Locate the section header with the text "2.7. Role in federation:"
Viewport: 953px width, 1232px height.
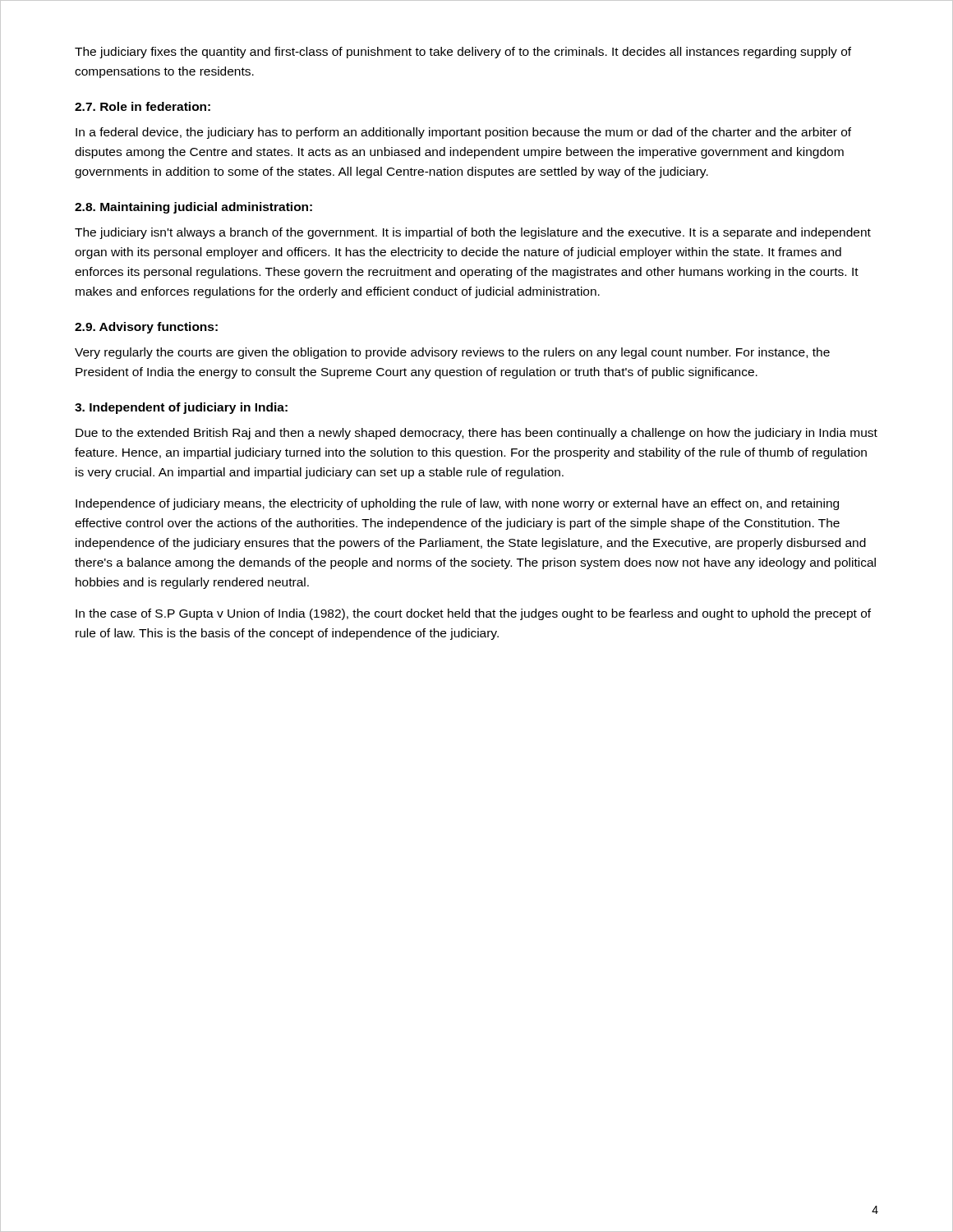tap(143, 106)
